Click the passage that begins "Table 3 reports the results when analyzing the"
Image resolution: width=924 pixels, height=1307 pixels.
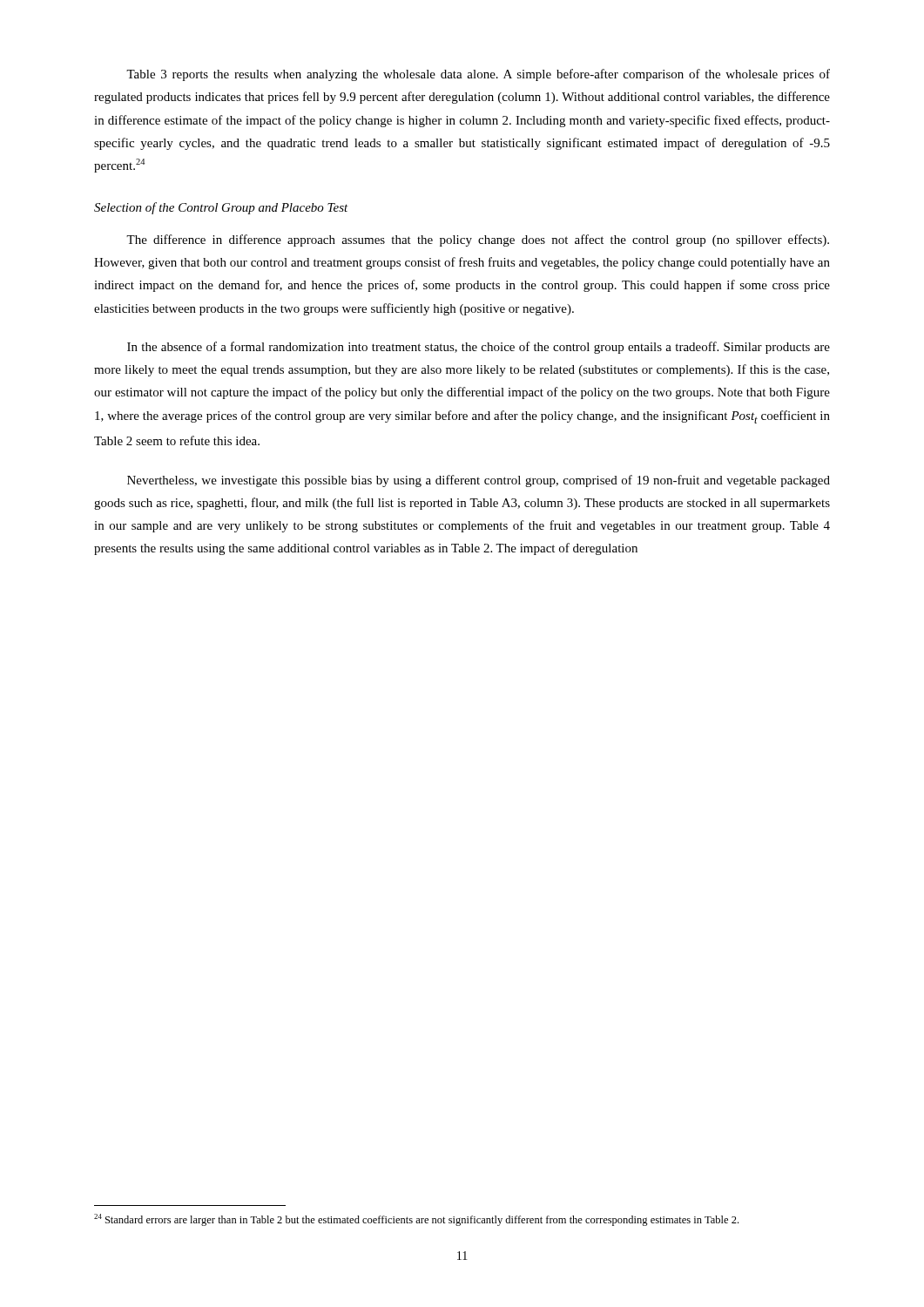(462, 120)
